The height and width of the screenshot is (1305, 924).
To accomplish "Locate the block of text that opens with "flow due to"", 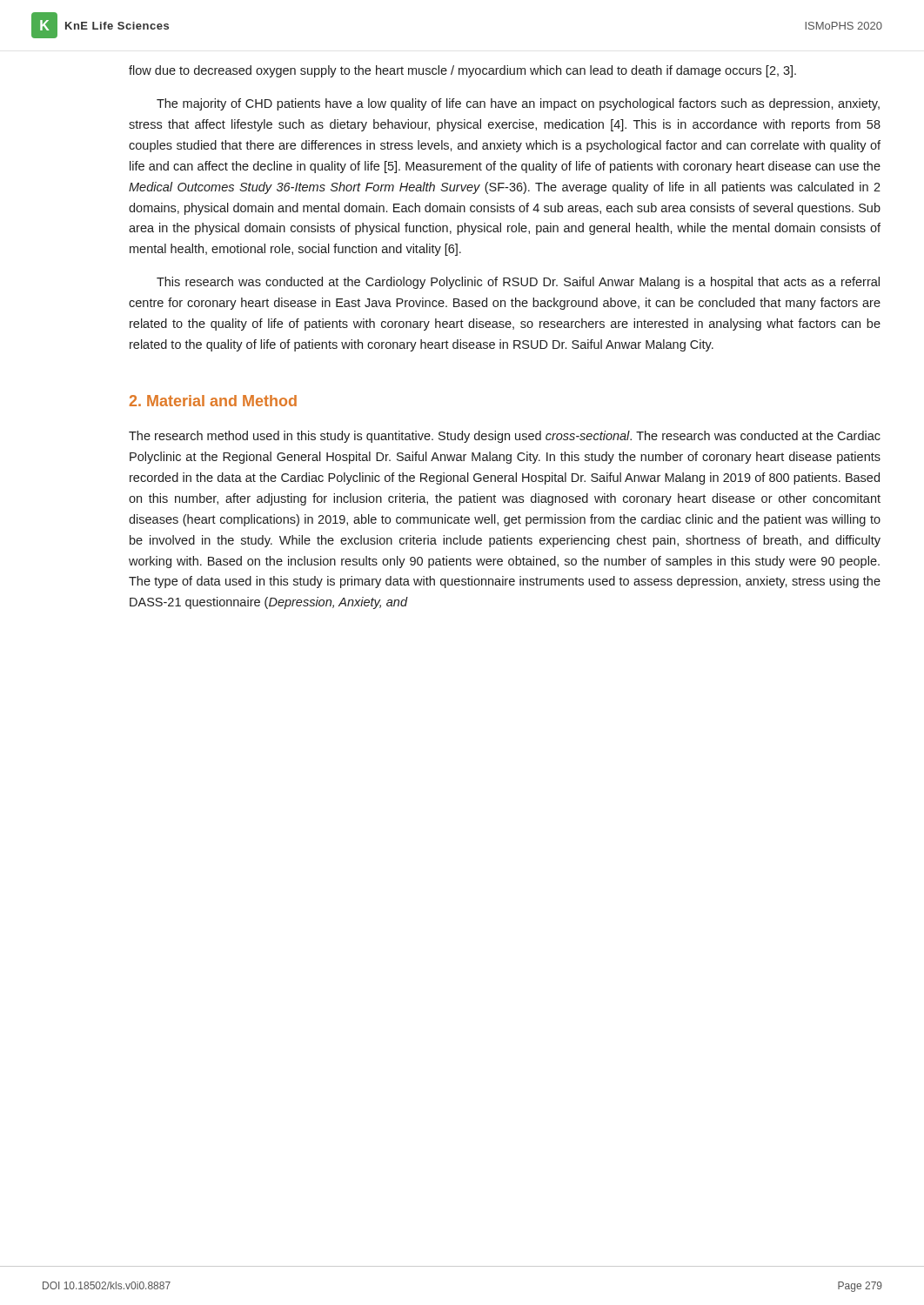I will (505, 71).
